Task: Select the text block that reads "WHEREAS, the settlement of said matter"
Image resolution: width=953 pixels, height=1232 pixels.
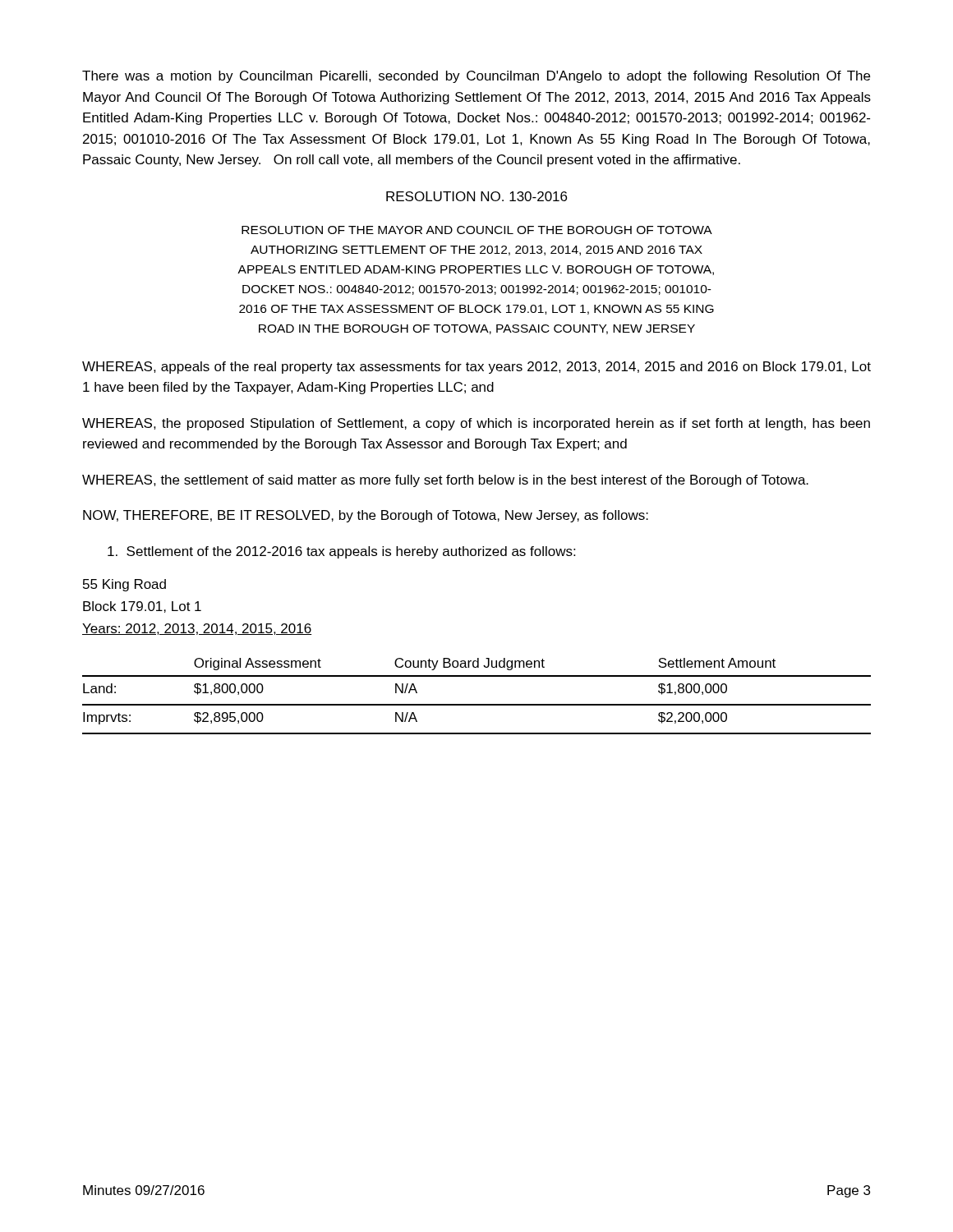Action: pos(446,480)
